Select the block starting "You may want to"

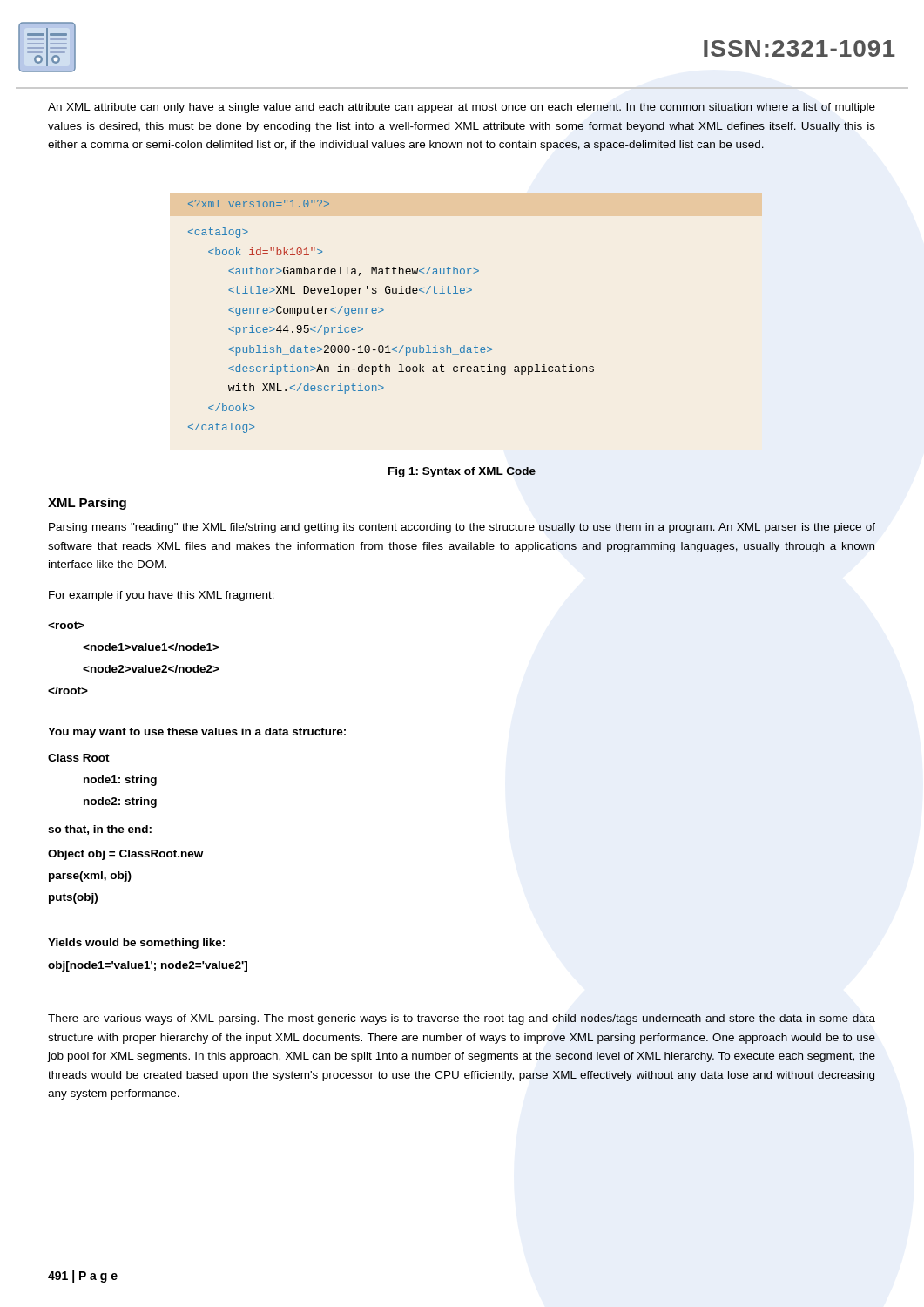[x=197, y=732]
